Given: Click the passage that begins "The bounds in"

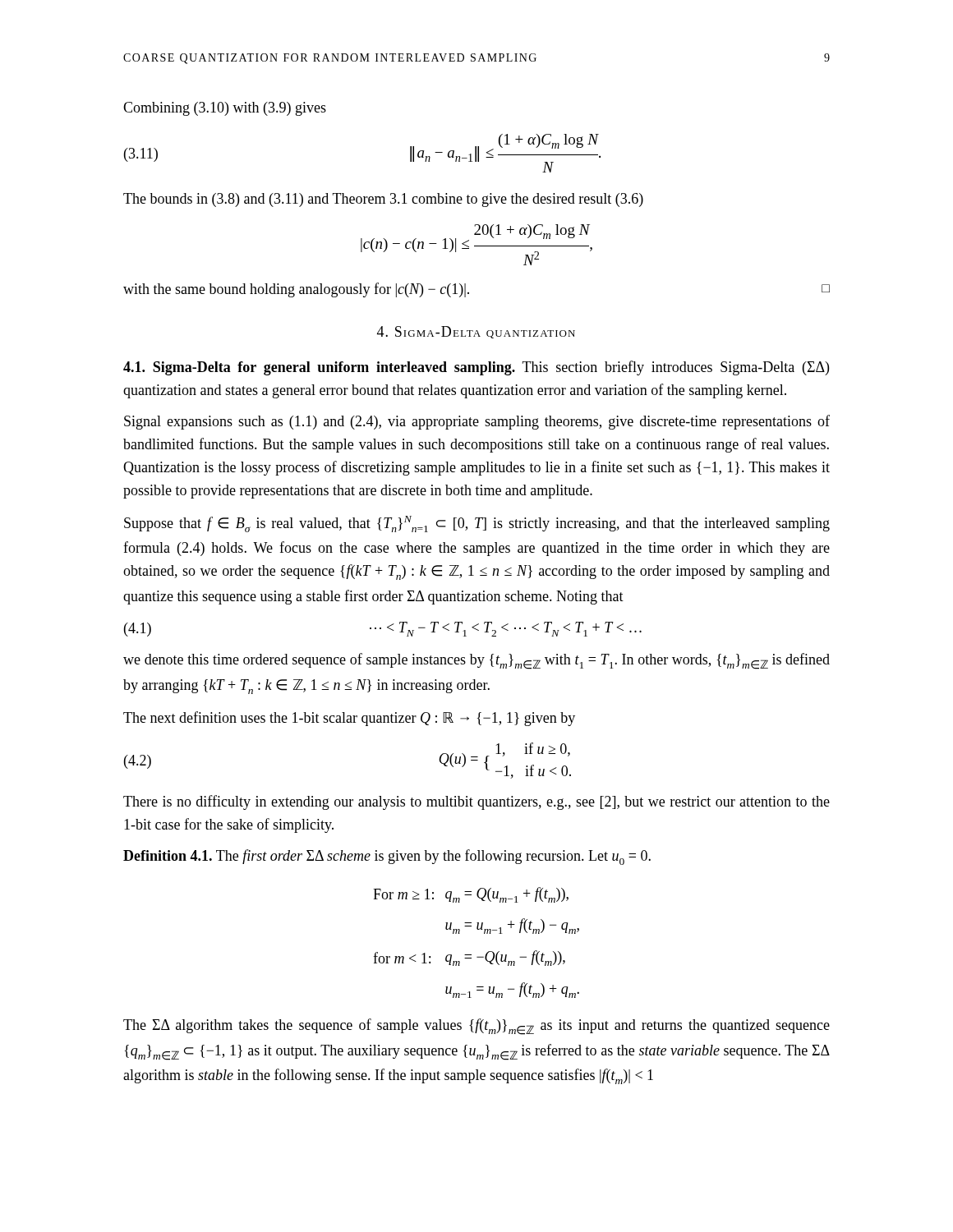Looking at the screenshot, I should pyautogui.click(x=383, y=198).
